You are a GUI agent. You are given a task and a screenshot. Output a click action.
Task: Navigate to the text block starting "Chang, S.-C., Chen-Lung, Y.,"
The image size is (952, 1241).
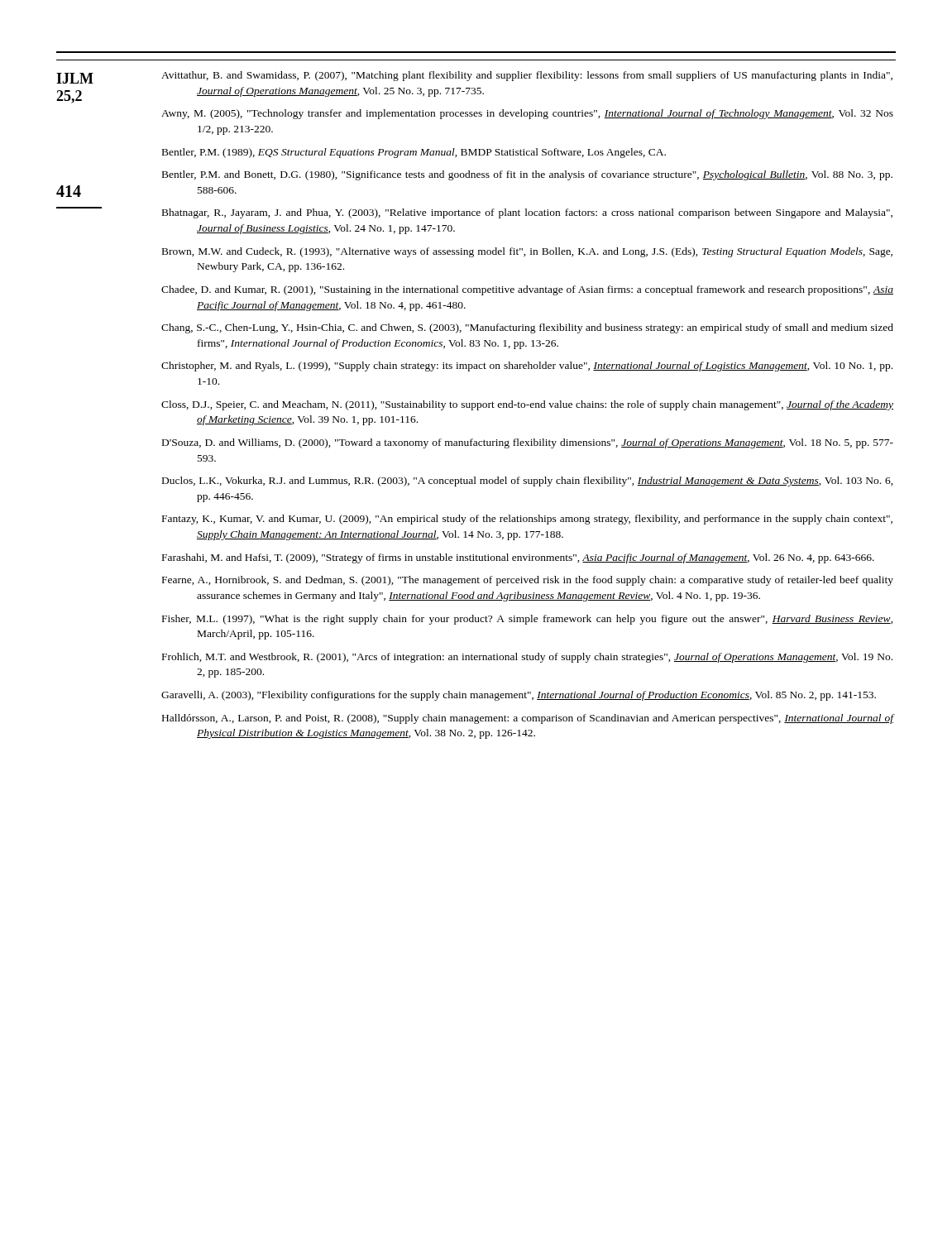(527, 335)
